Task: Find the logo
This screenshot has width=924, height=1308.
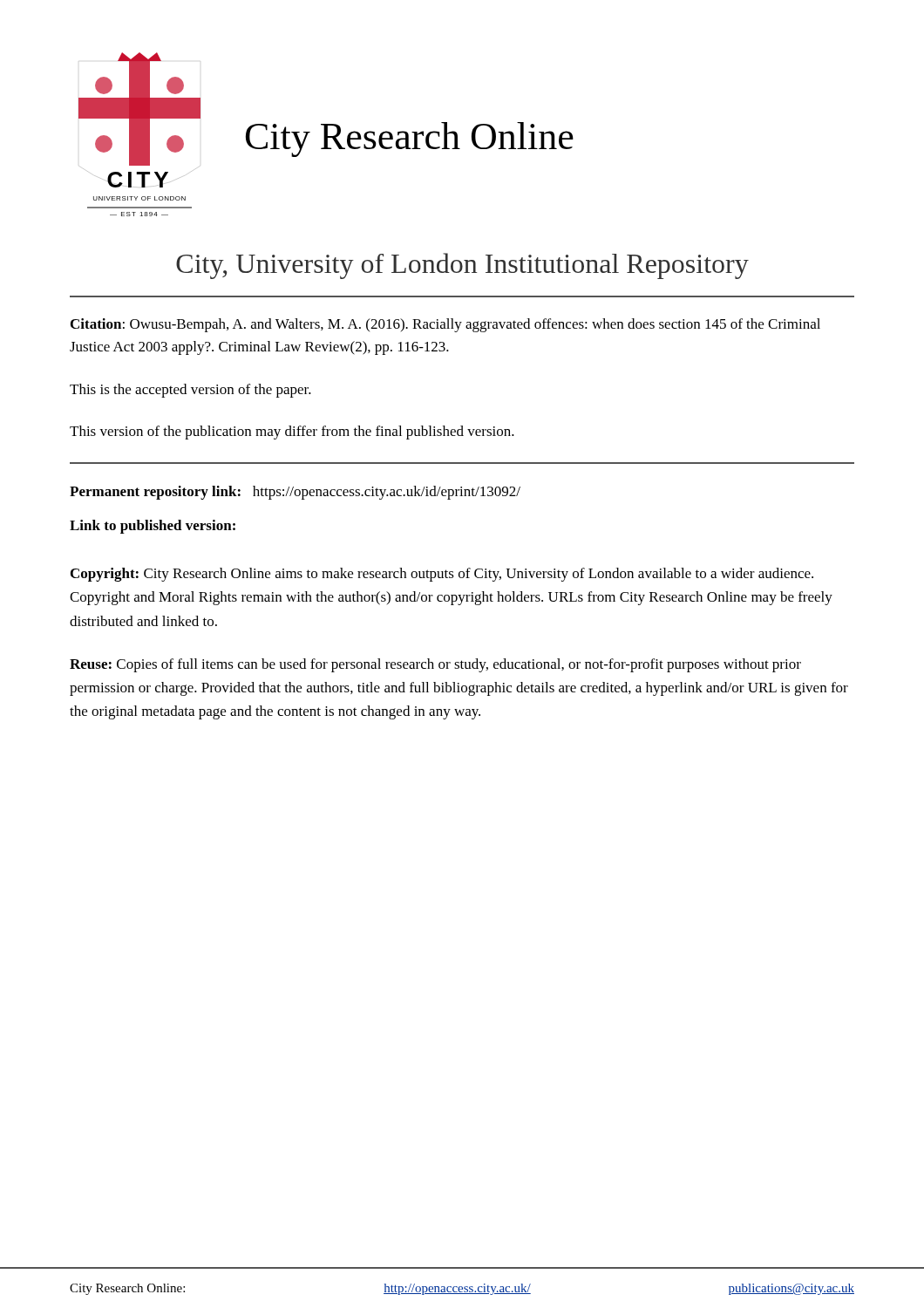Action: coord(139,137)
